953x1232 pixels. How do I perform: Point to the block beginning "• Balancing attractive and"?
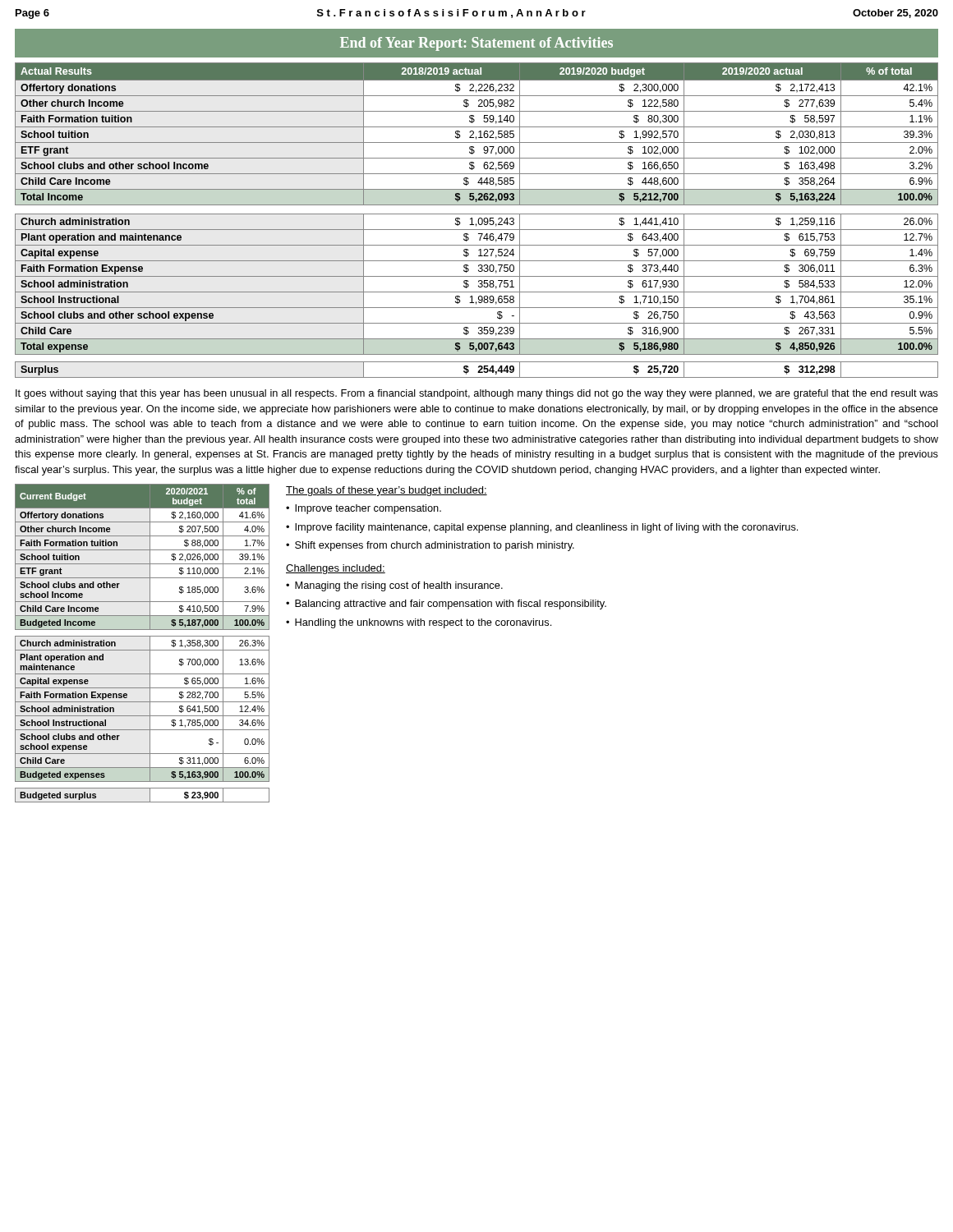click(446, 604)
